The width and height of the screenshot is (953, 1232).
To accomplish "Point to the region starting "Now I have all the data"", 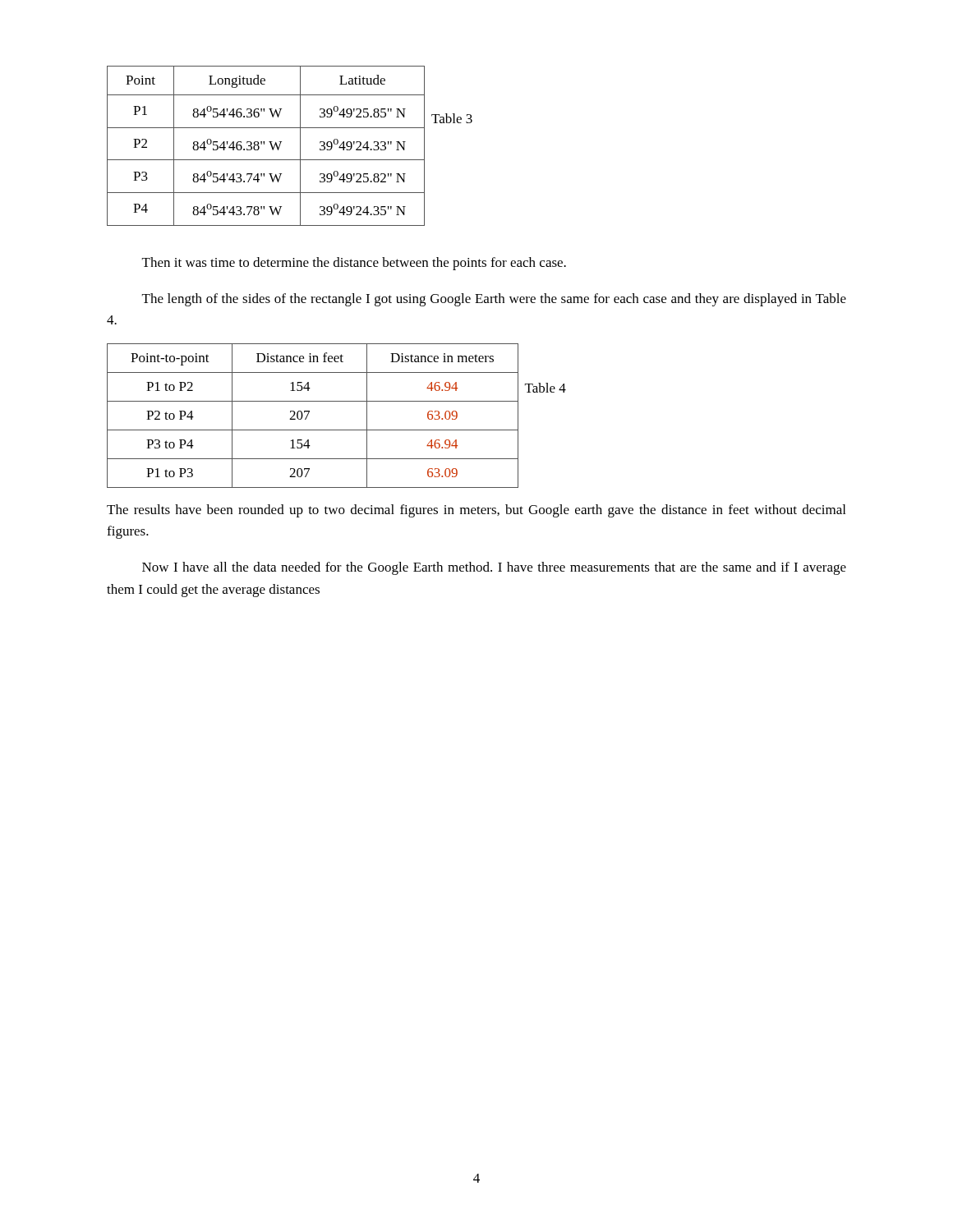I will 476,578.
